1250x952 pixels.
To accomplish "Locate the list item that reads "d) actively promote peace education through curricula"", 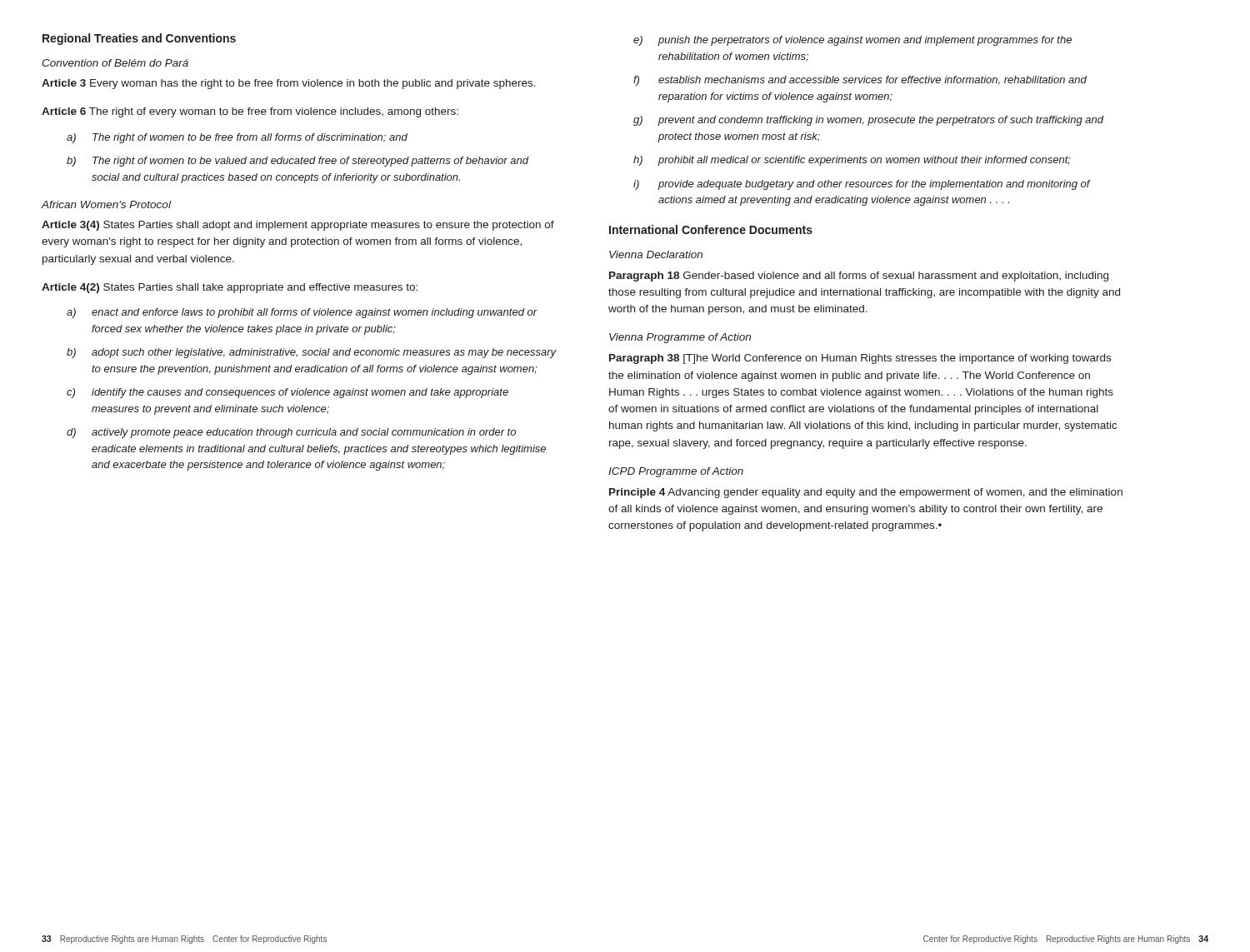I will [312, 448].
